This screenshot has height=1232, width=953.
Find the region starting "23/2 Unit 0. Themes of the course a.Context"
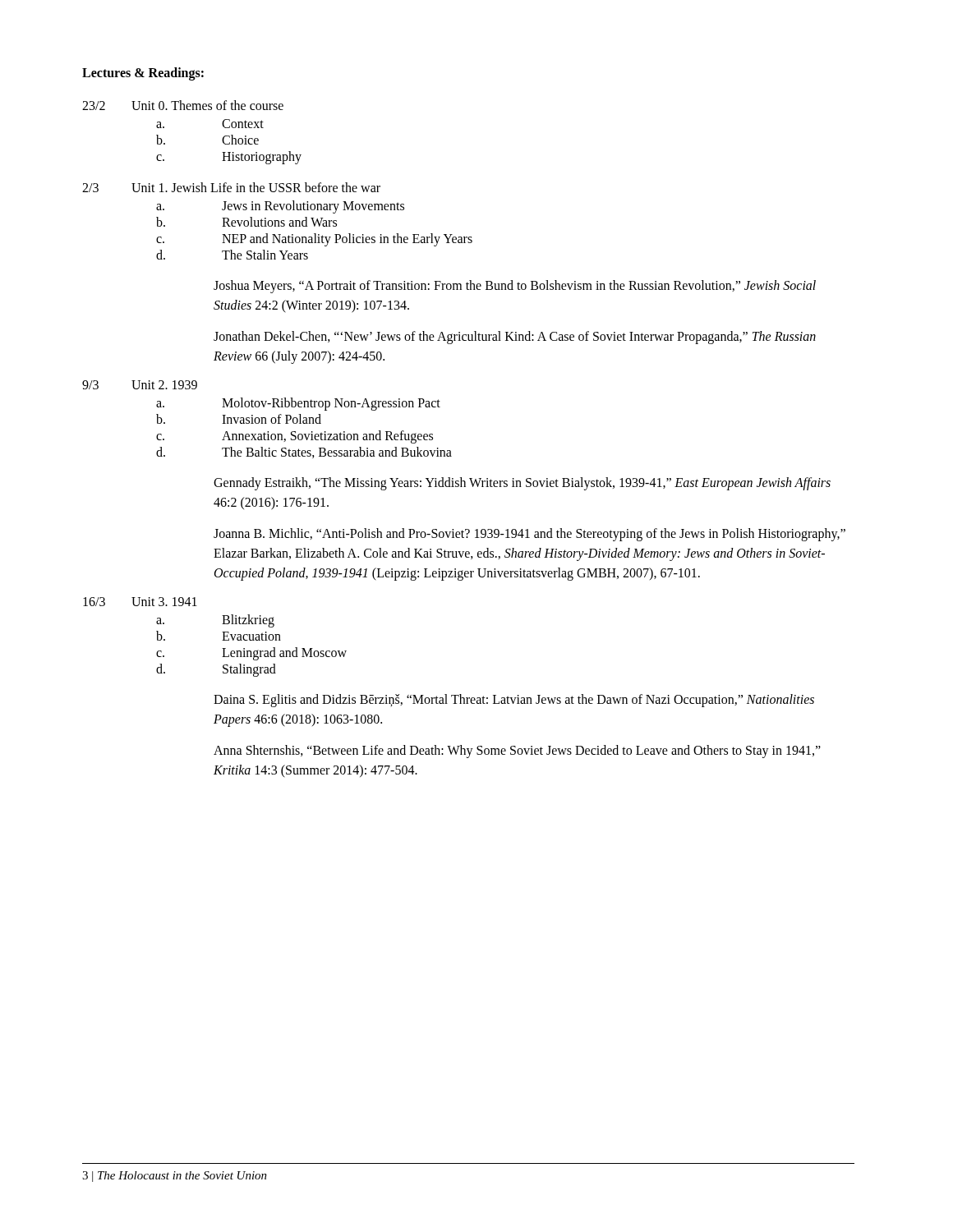[183, 105]
